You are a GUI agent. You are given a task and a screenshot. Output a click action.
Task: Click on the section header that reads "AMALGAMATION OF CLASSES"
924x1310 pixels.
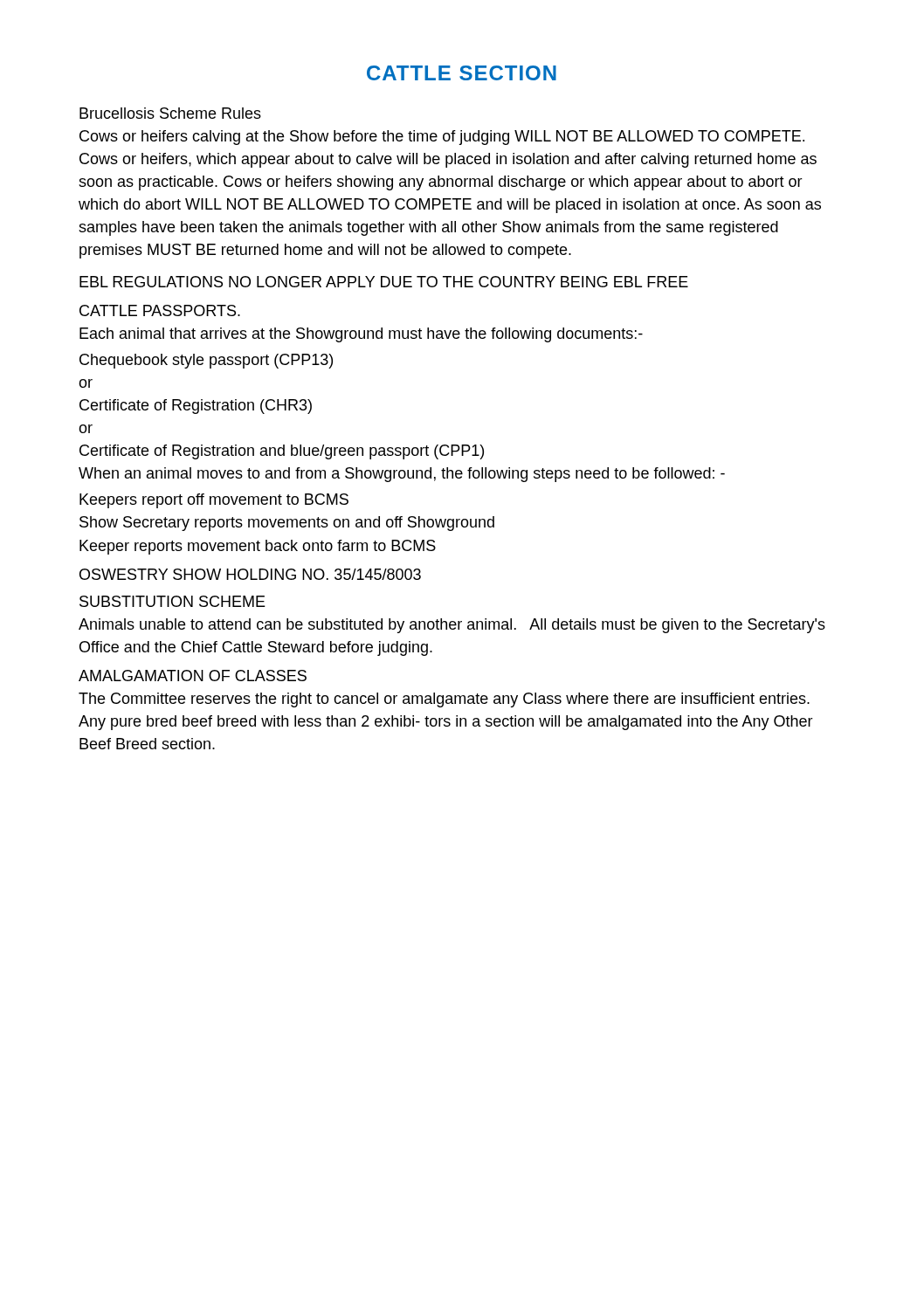pyautogui.click(x=193, y=676)
